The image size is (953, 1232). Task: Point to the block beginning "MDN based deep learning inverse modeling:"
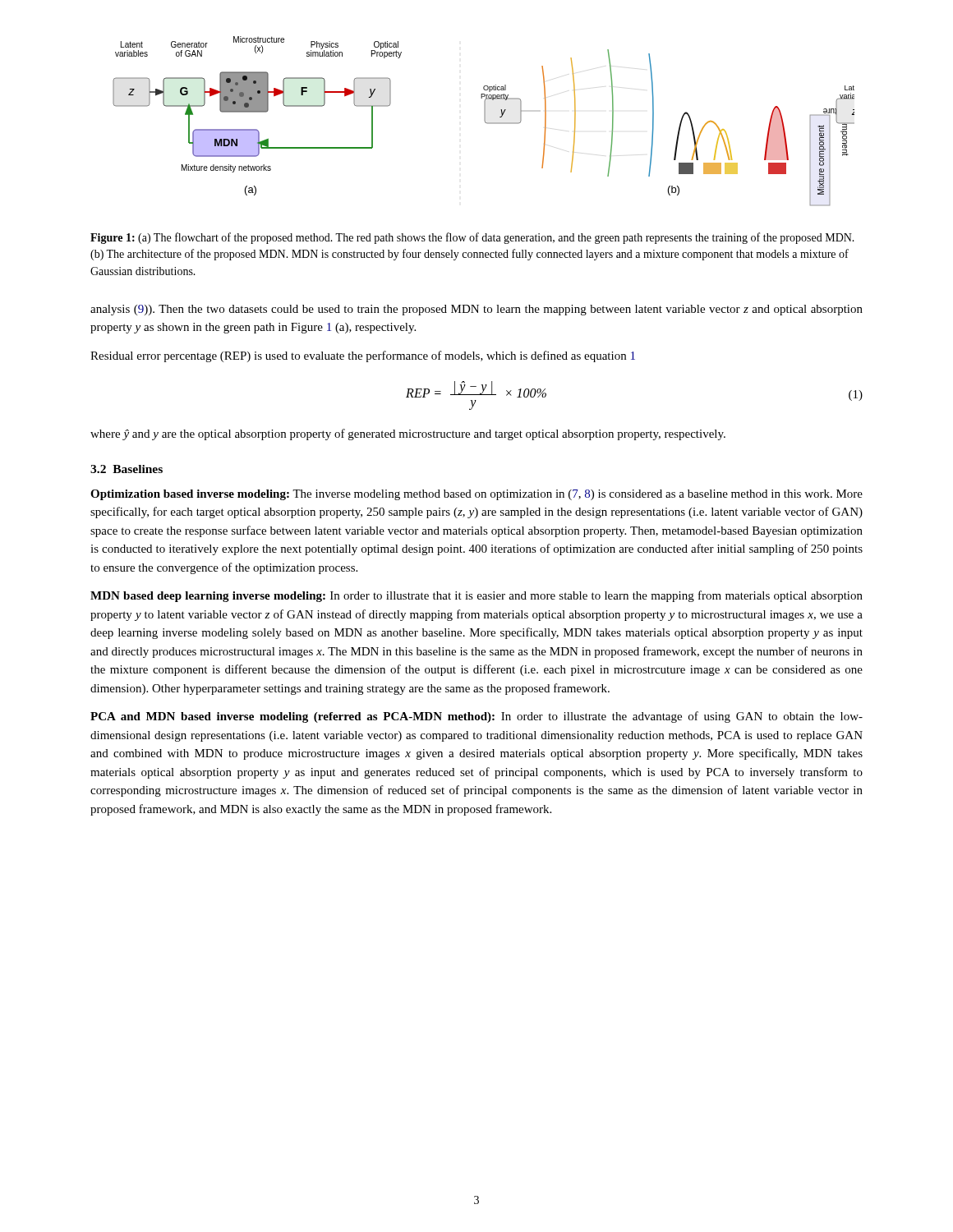pyautogui.click(x=476, y=642)
